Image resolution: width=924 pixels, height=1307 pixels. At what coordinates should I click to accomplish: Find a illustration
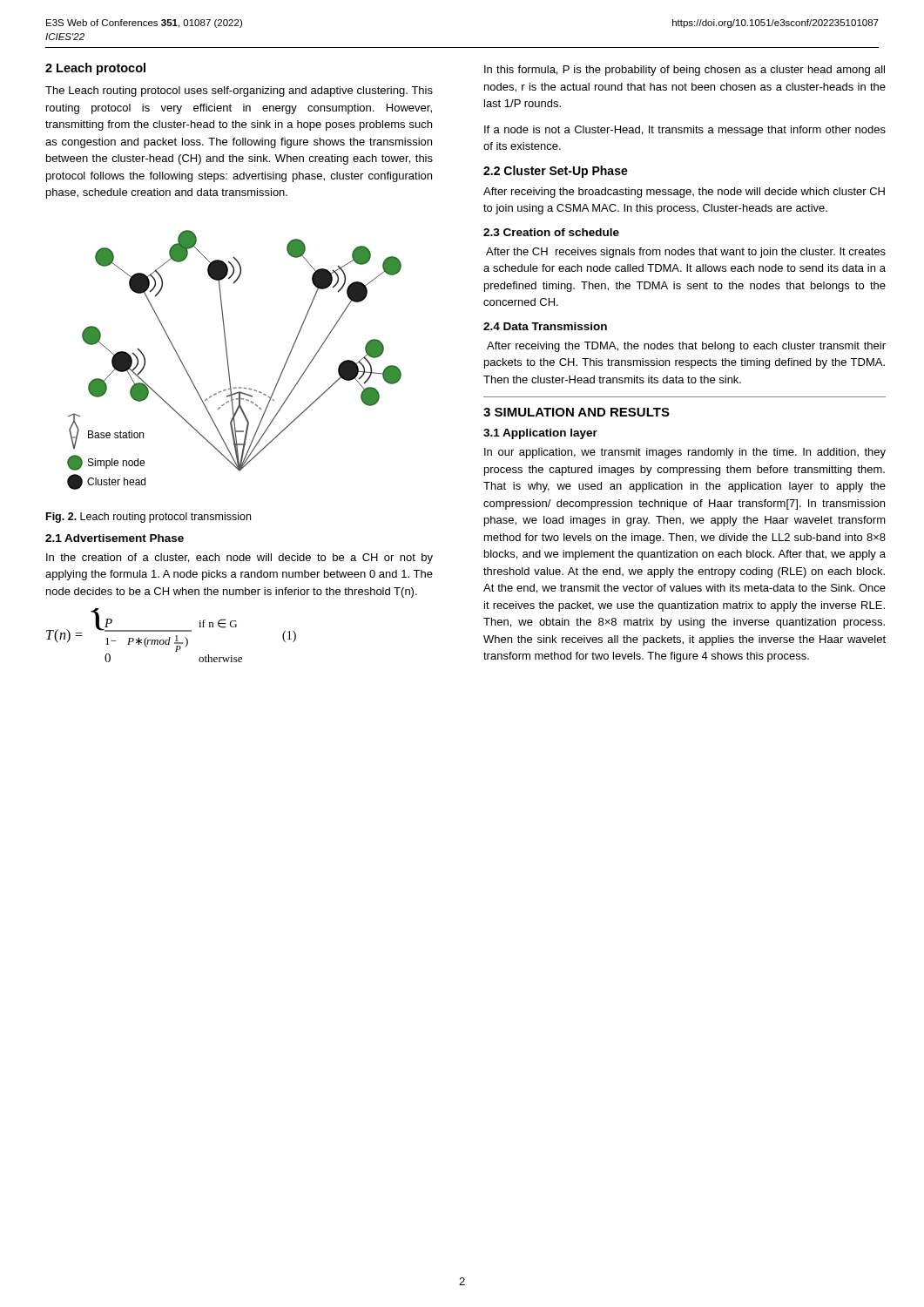pyautogui.click(x=239, y=358)
